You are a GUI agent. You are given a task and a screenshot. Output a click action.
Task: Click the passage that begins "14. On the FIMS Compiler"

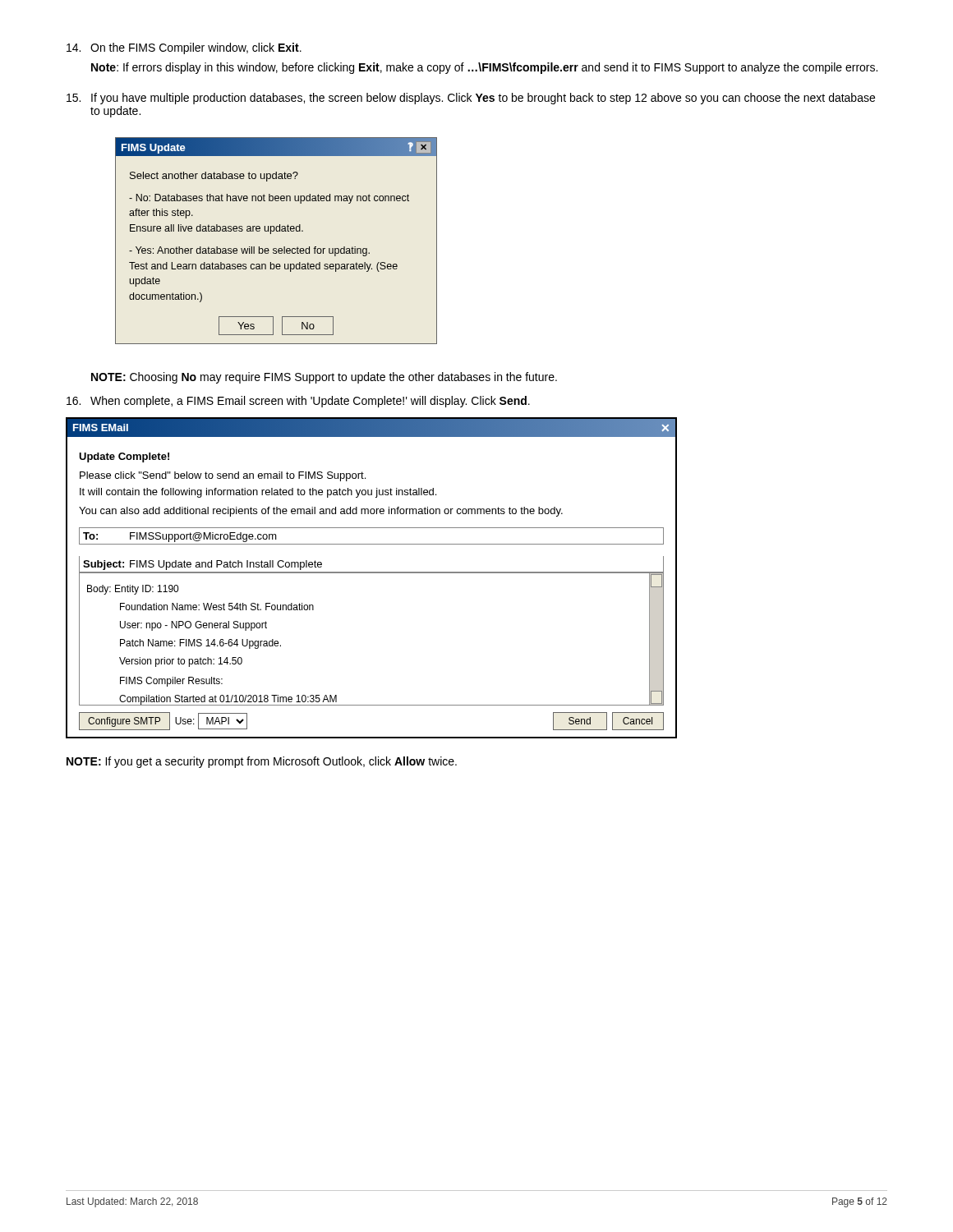coord(476,59)
